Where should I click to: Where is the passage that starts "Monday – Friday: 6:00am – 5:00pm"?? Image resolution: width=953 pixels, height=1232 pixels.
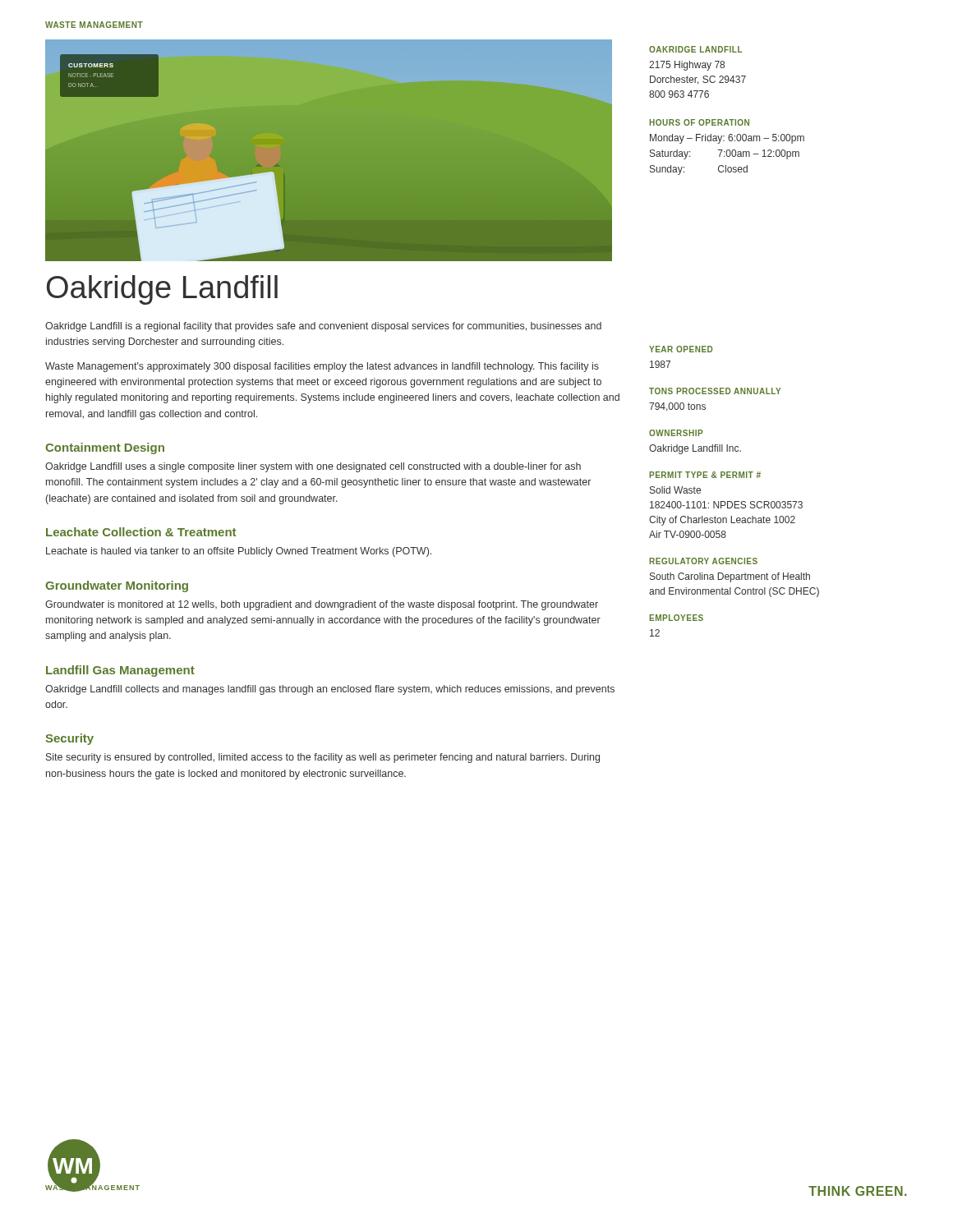click(727, 154)
